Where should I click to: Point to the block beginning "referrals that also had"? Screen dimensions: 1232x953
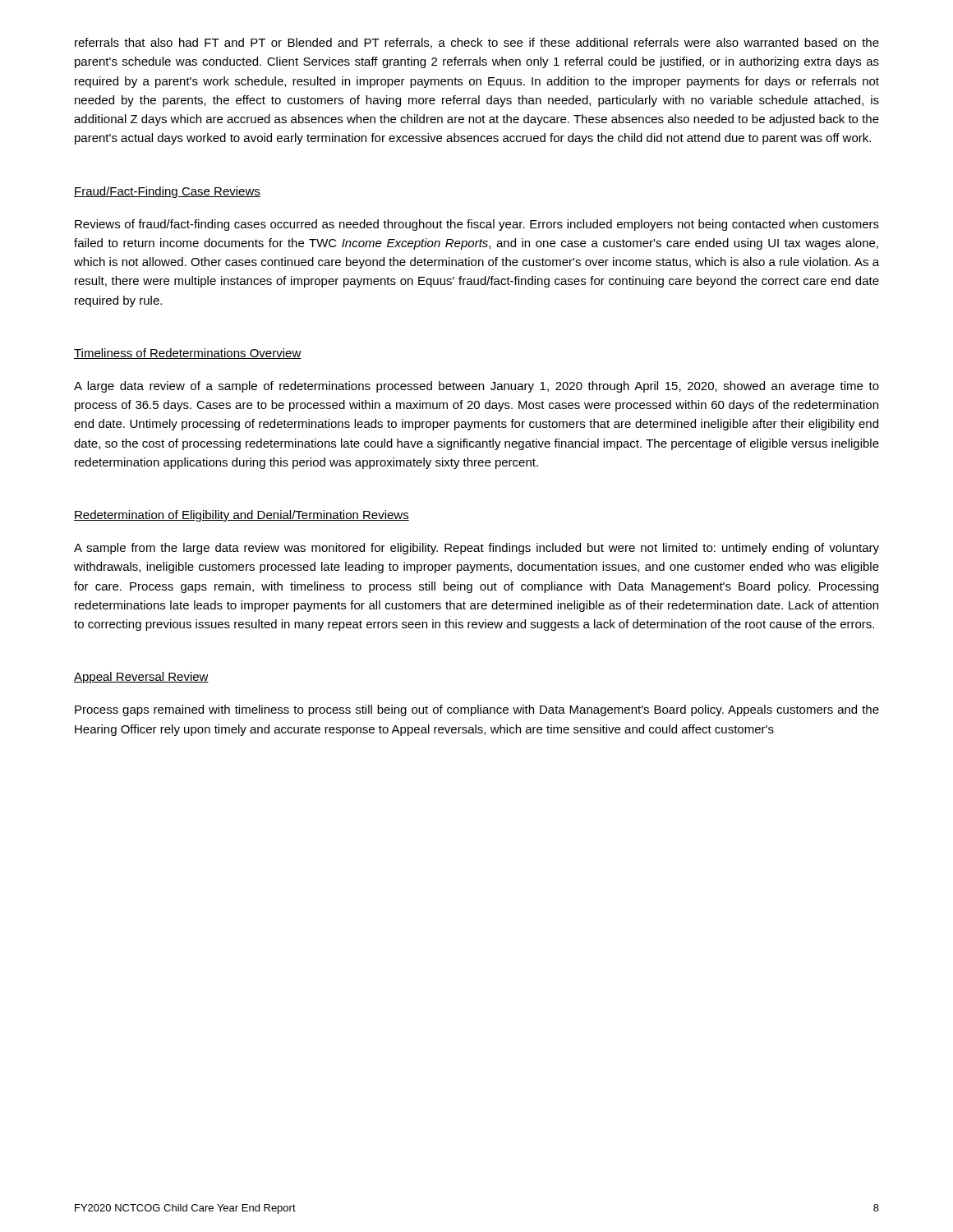click(476, 90)
